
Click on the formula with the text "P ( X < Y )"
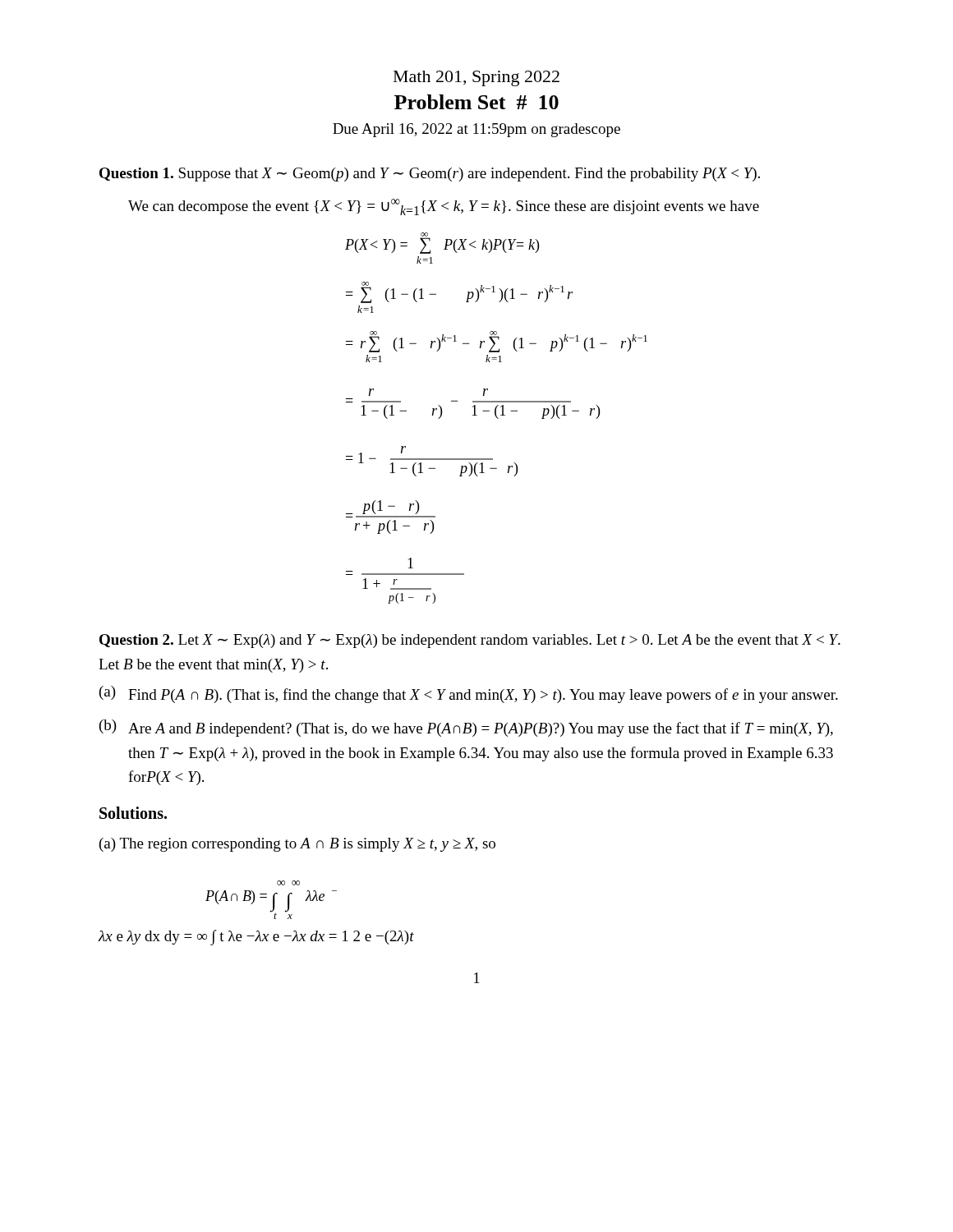click(476, 426)
